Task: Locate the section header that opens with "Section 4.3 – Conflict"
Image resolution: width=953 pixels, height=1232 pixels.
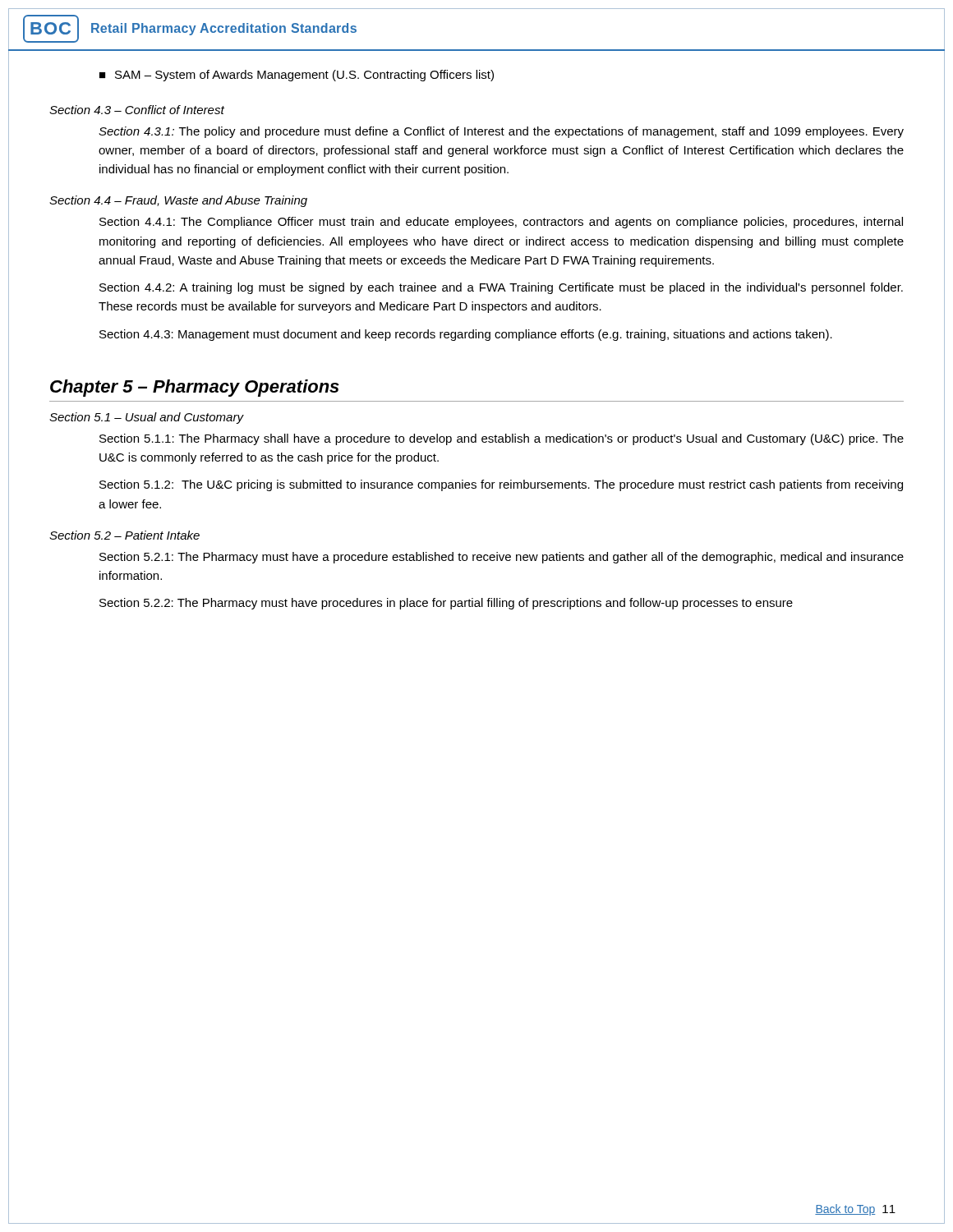Action: (137, 109)
